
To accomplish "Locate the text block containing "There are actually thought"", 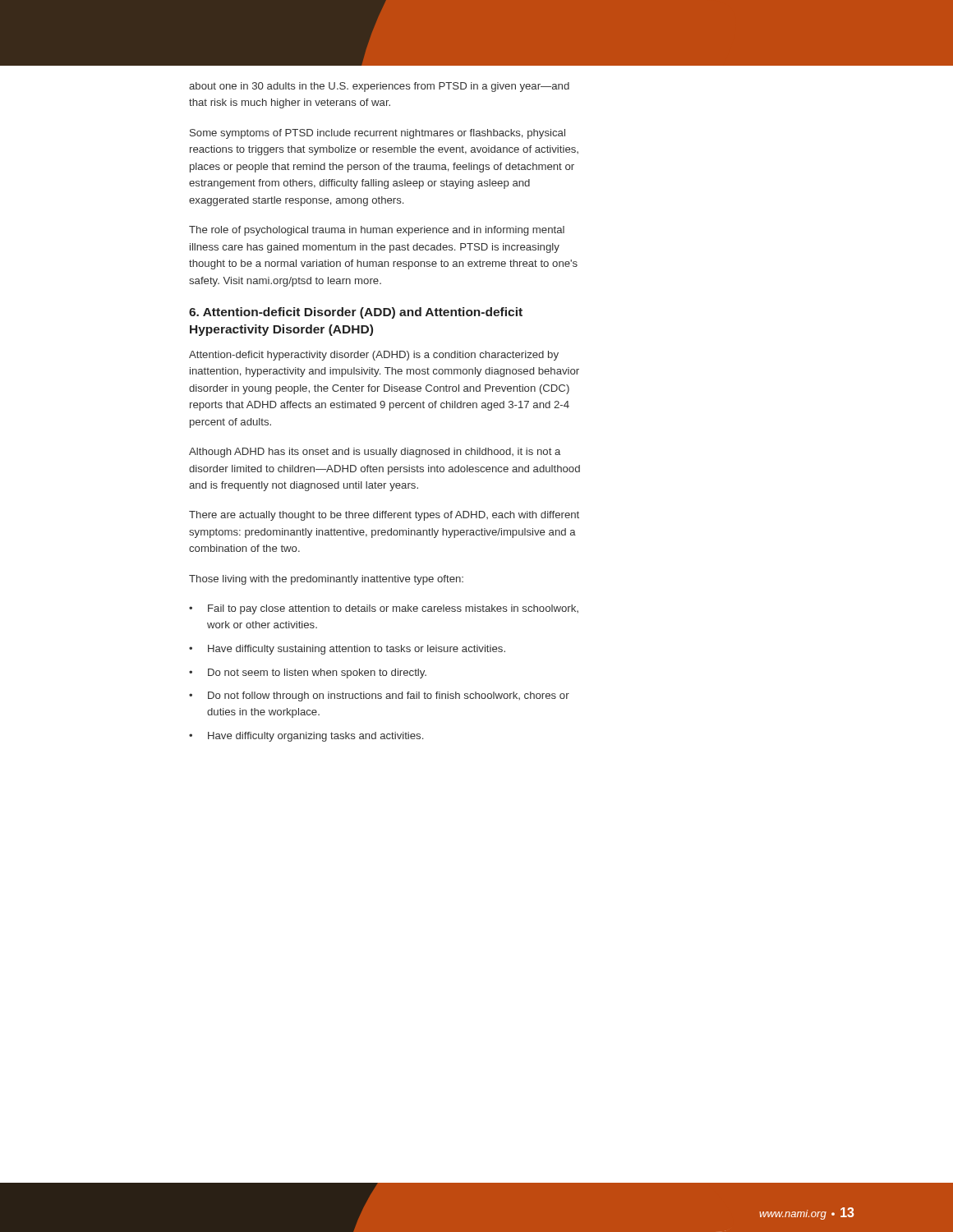I will [x=386, y=532].
